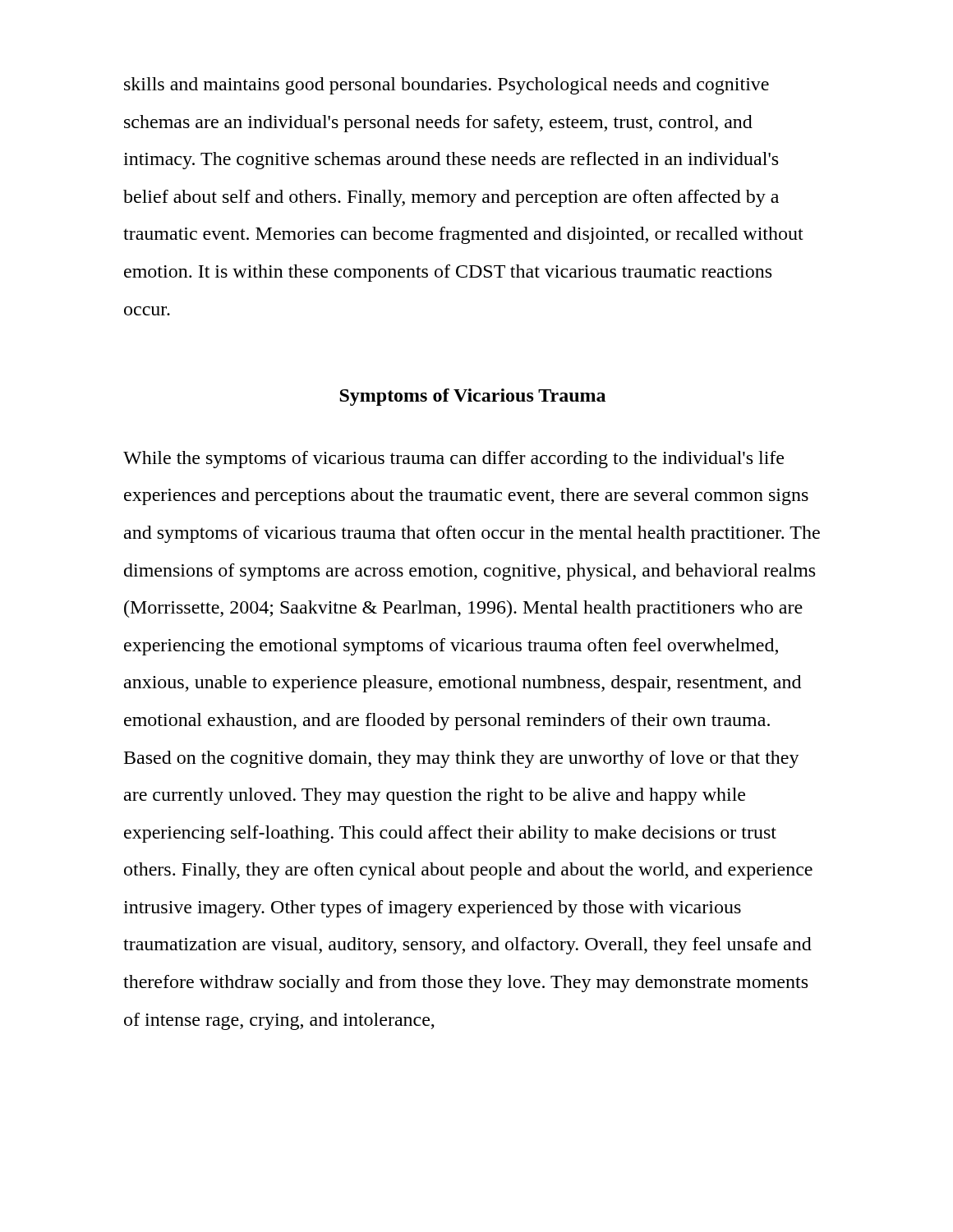Click on the passage starting "skills and maintains good personal boundaries. Psychological needs"
Image resolution: width=953 pixels, height=1232 pixels.
463,196
